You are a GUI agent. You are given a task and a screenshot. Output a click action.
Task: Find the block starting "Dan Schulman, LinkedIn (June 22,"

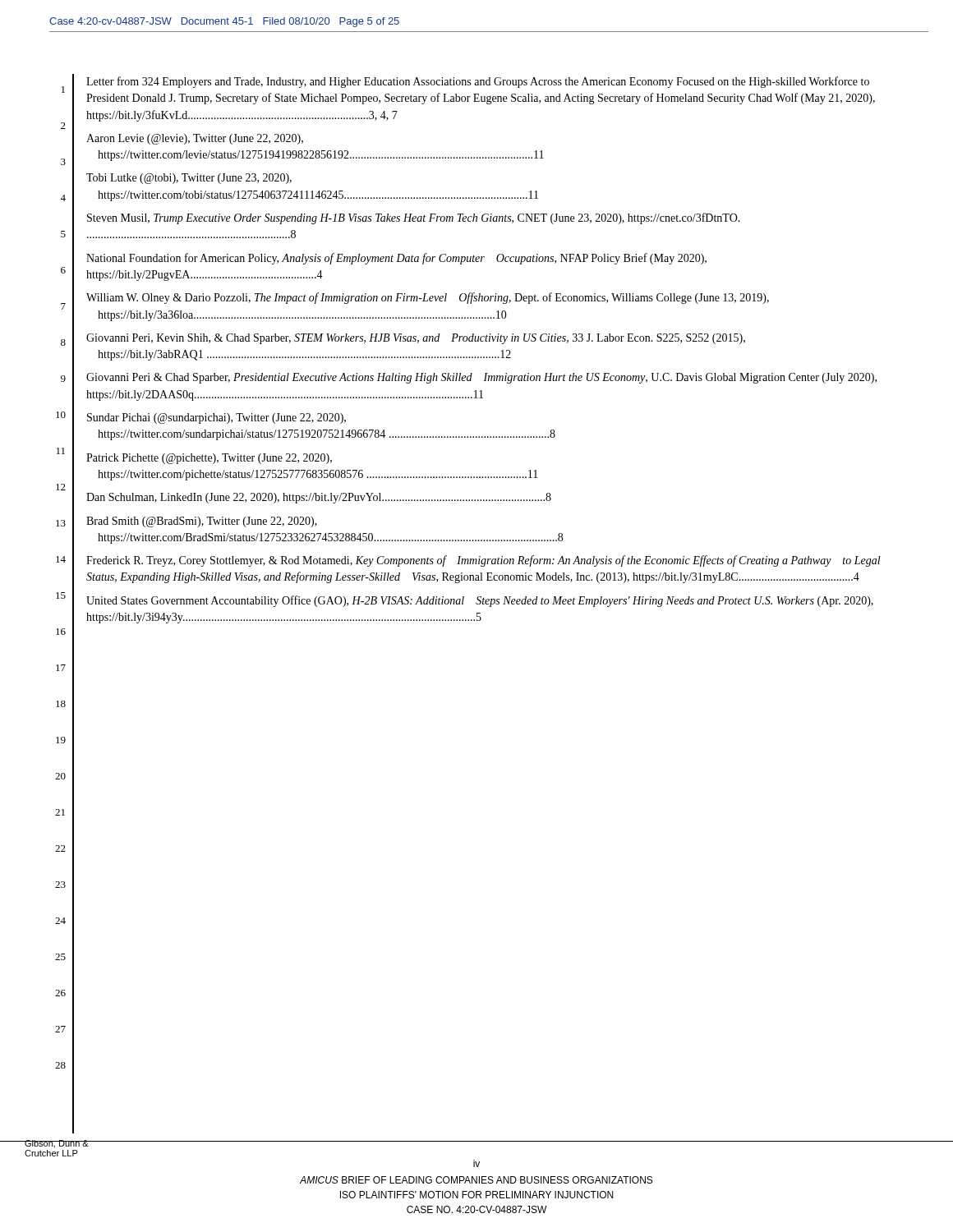pos(319,497)
